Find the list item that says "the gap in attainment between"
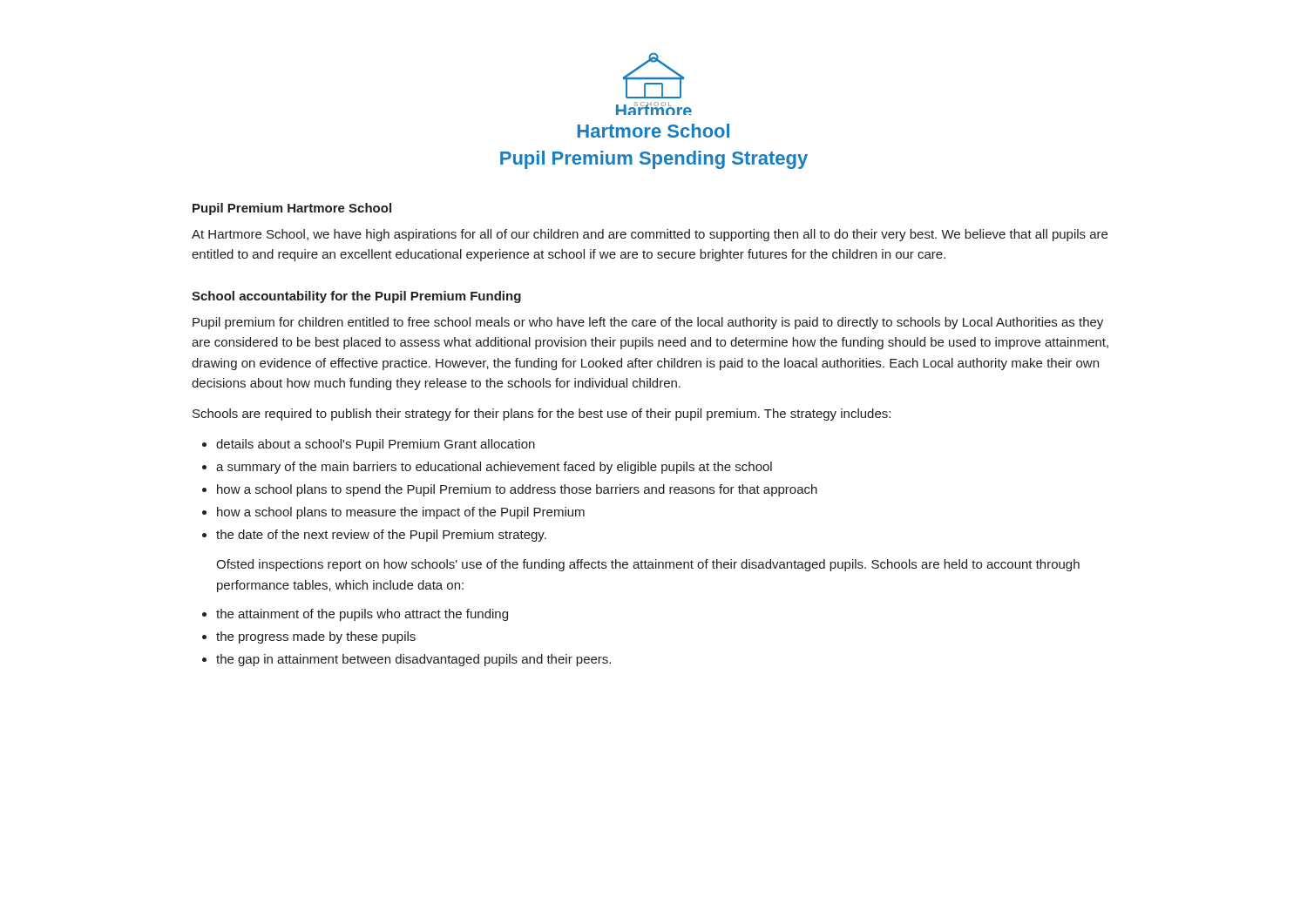The image size is (1307, 924). click(414, 659)
